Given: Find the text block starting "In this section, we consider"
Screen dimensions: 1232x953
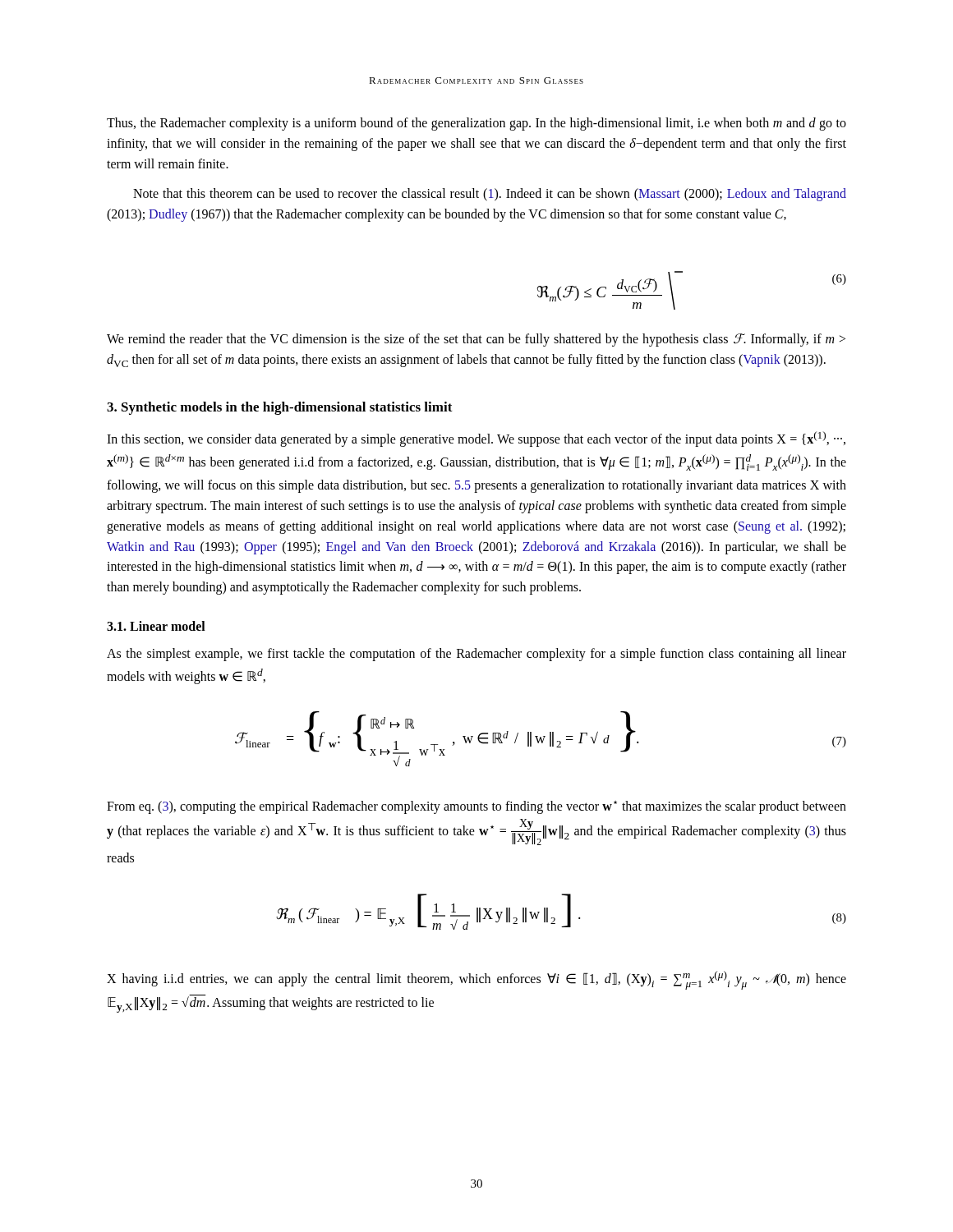Looking at the screenshot, I should (x=476, y=513).
